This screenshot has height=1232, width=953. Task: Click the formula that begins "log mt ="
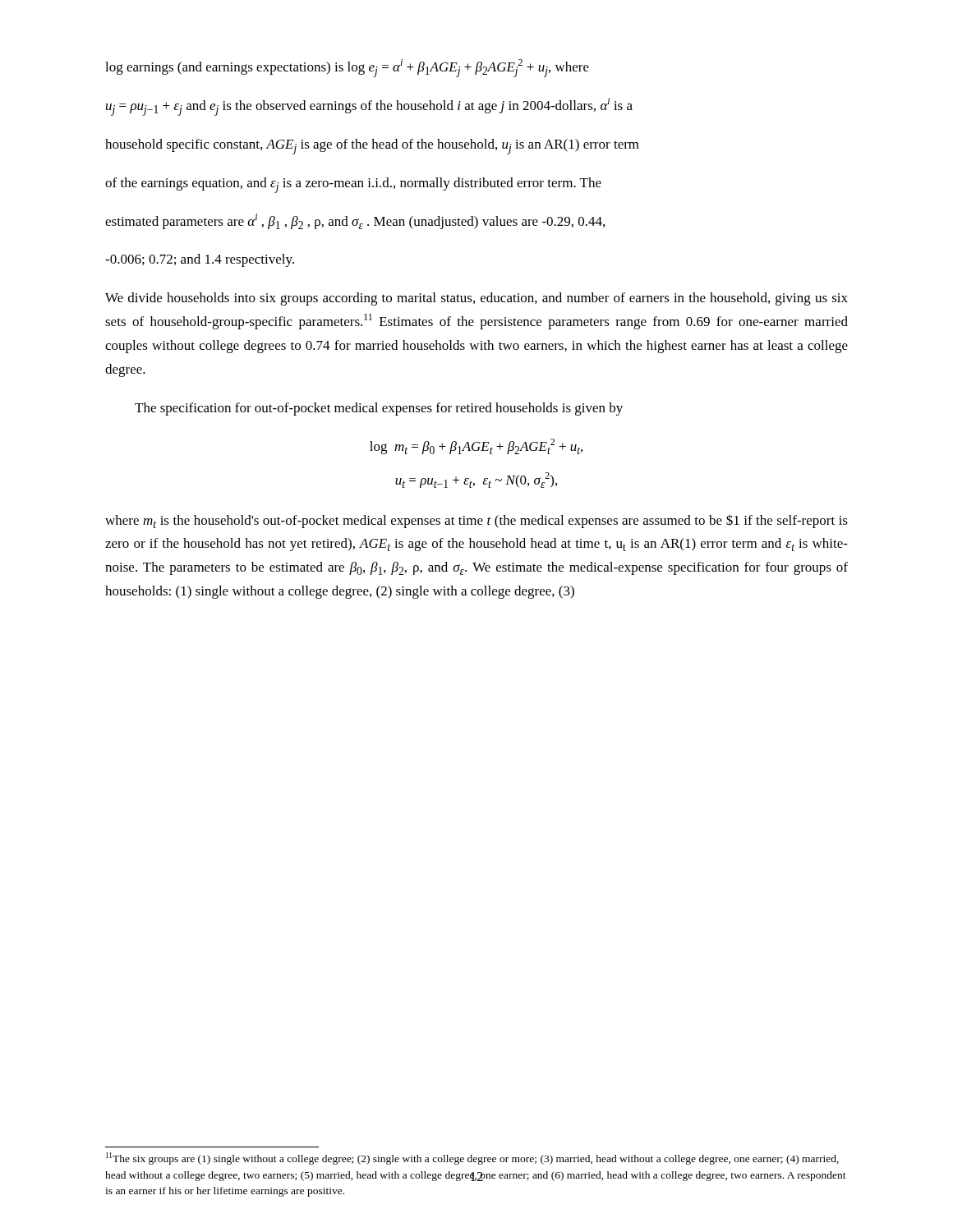pyautogui.click(x=476, y=447)
